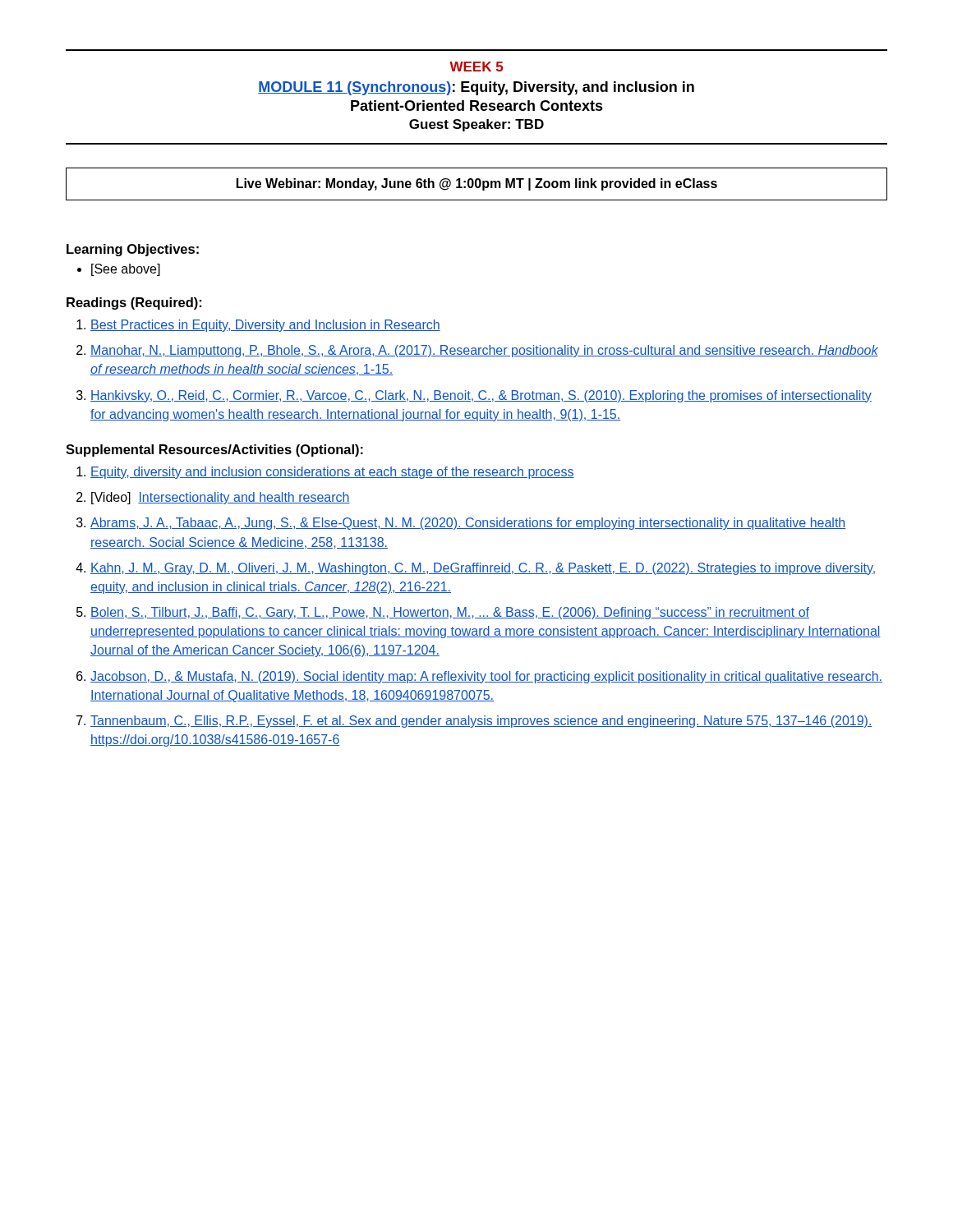
Task: Select the element starting "[Video] Intersectionality and"
Action: 220,497
